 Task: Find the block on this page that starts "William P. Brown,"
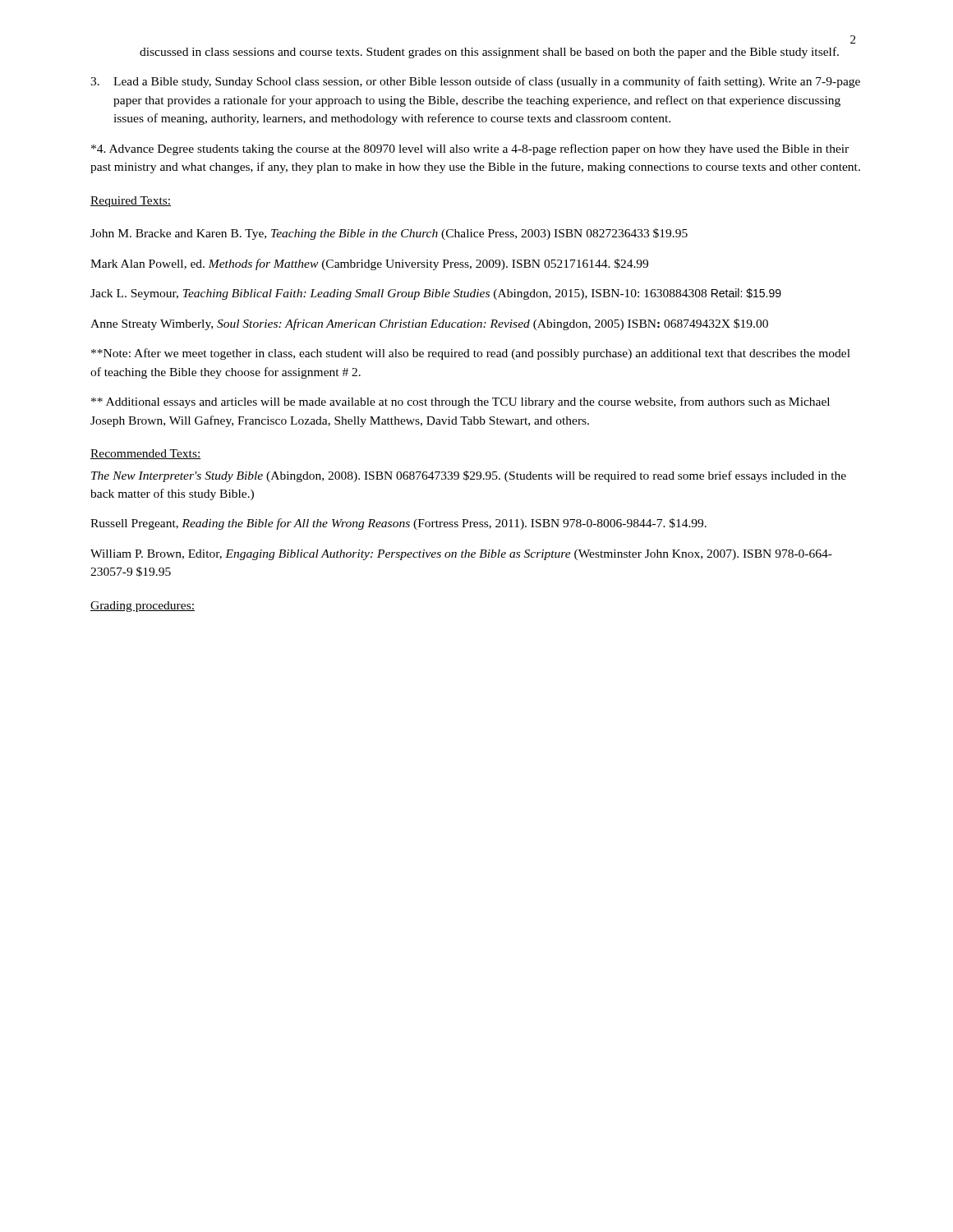pos(461,562)
